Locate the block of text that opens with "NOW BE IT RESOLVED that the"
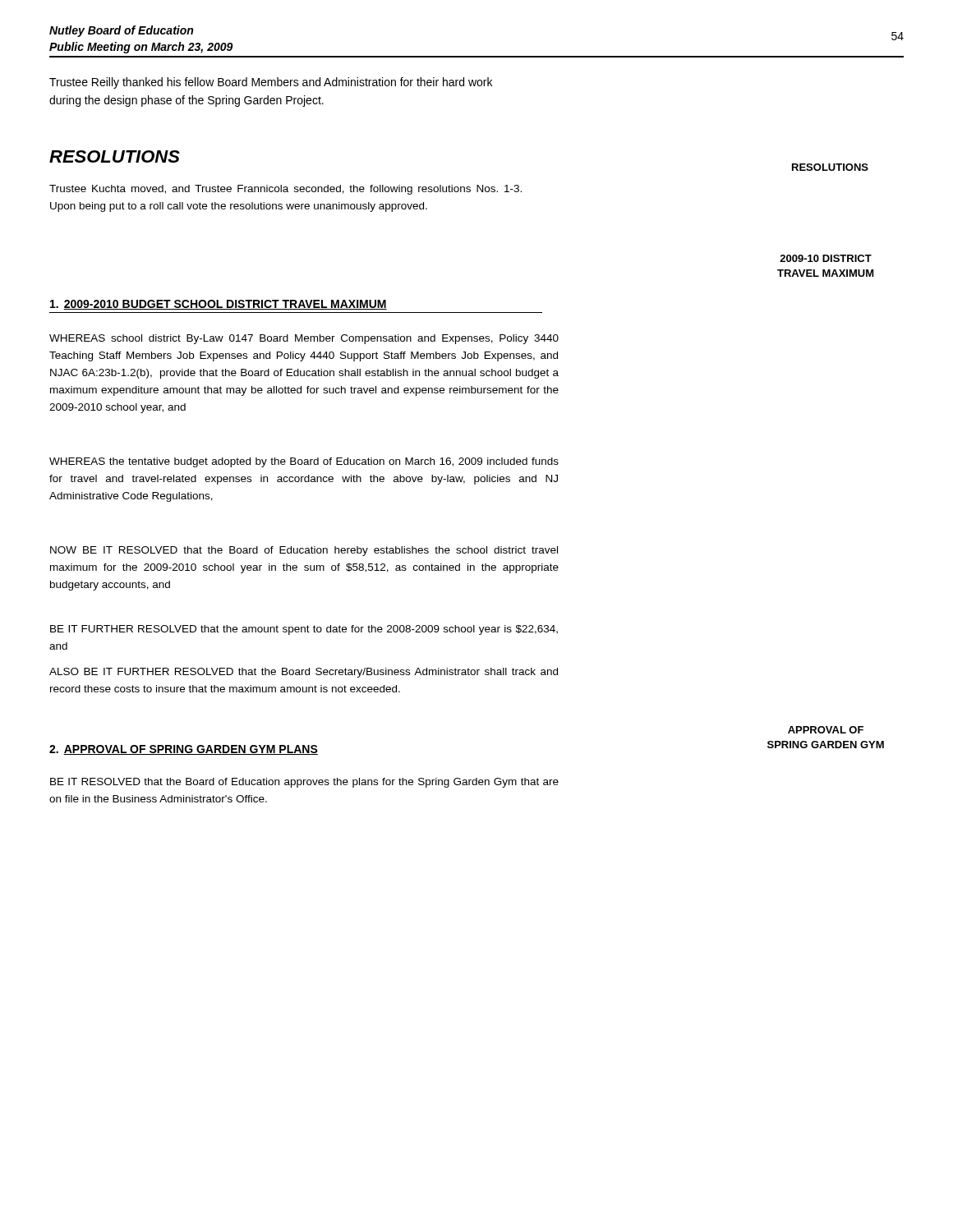This screenshot has height=1232, width=953. 304,567
